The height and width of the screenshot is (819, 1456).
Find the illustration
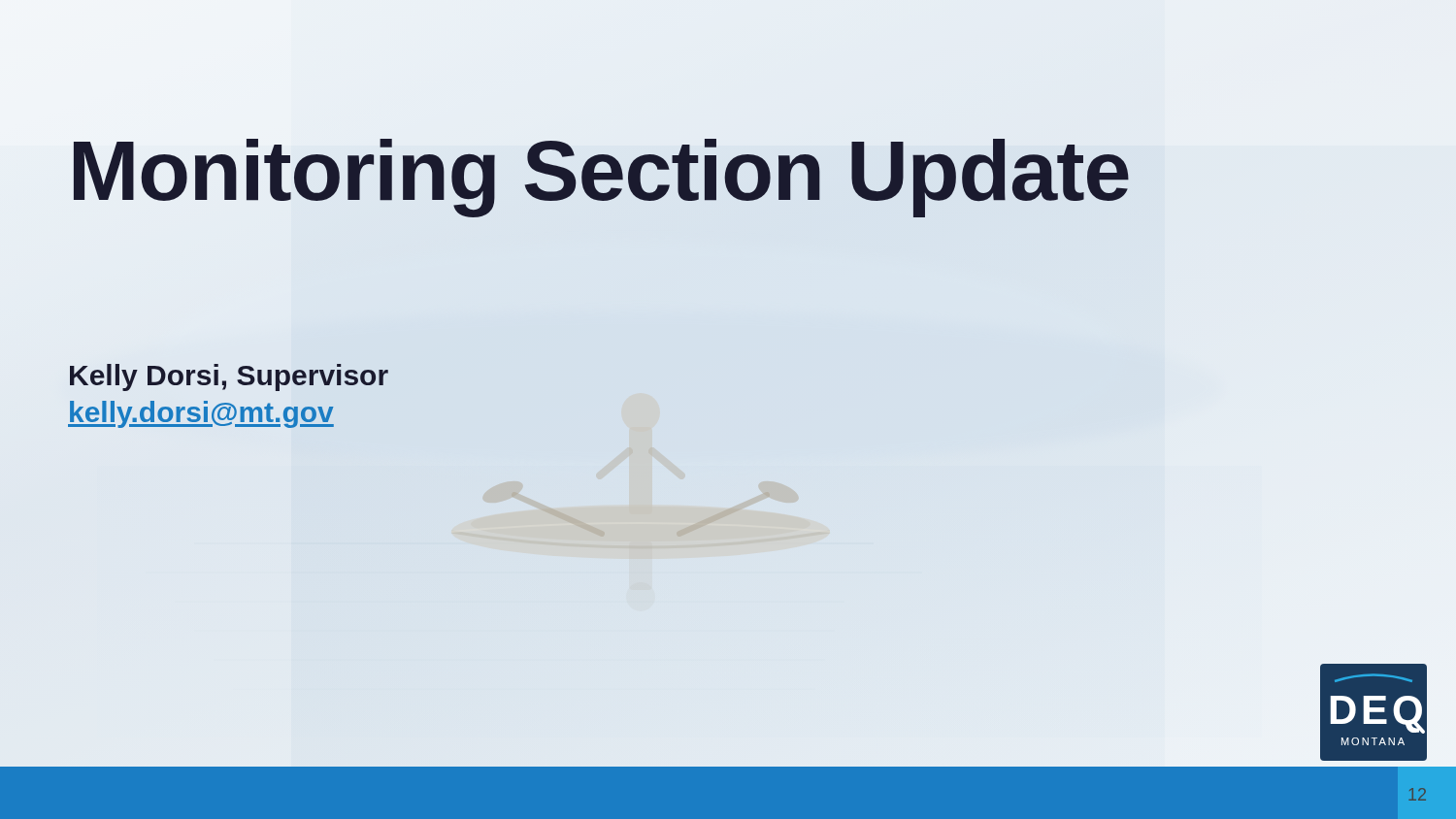click(728, 383)
